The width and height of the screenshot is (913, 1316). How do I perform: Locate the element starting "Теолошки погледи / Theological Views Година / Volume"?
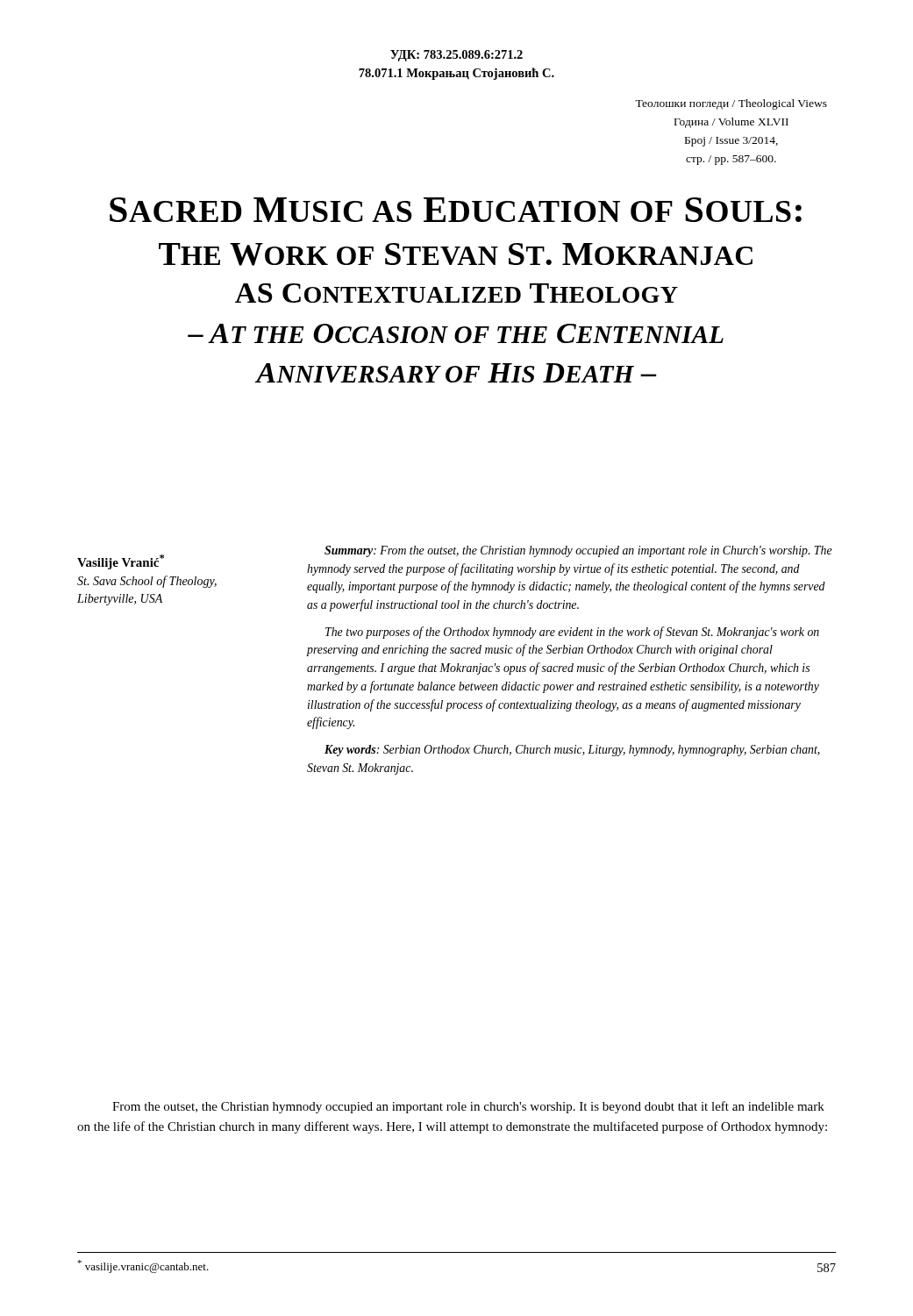[731, 131]
